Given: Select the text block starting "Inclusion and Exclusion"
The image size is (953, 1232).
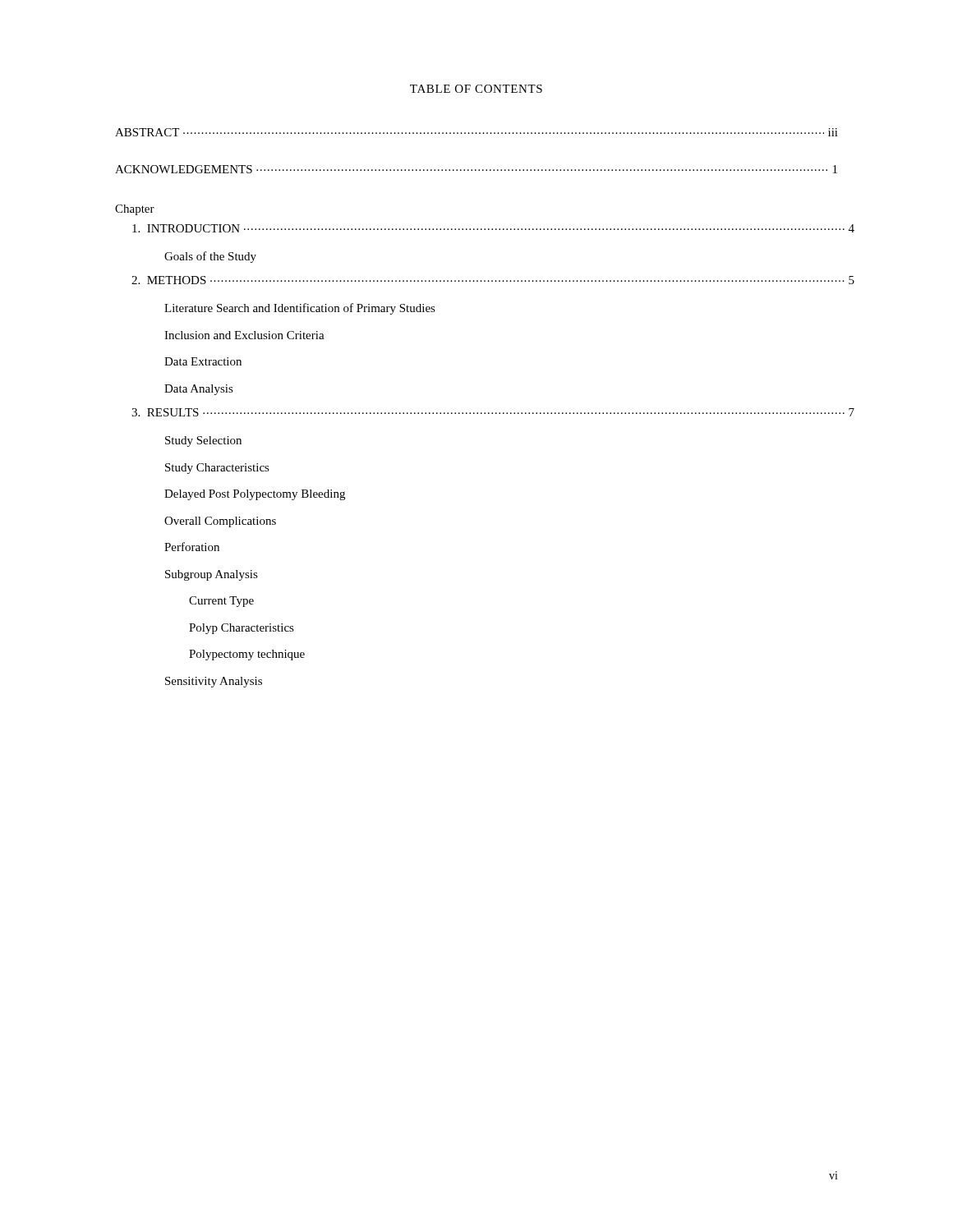Looking at the screenshot, I should pos(244,335).
